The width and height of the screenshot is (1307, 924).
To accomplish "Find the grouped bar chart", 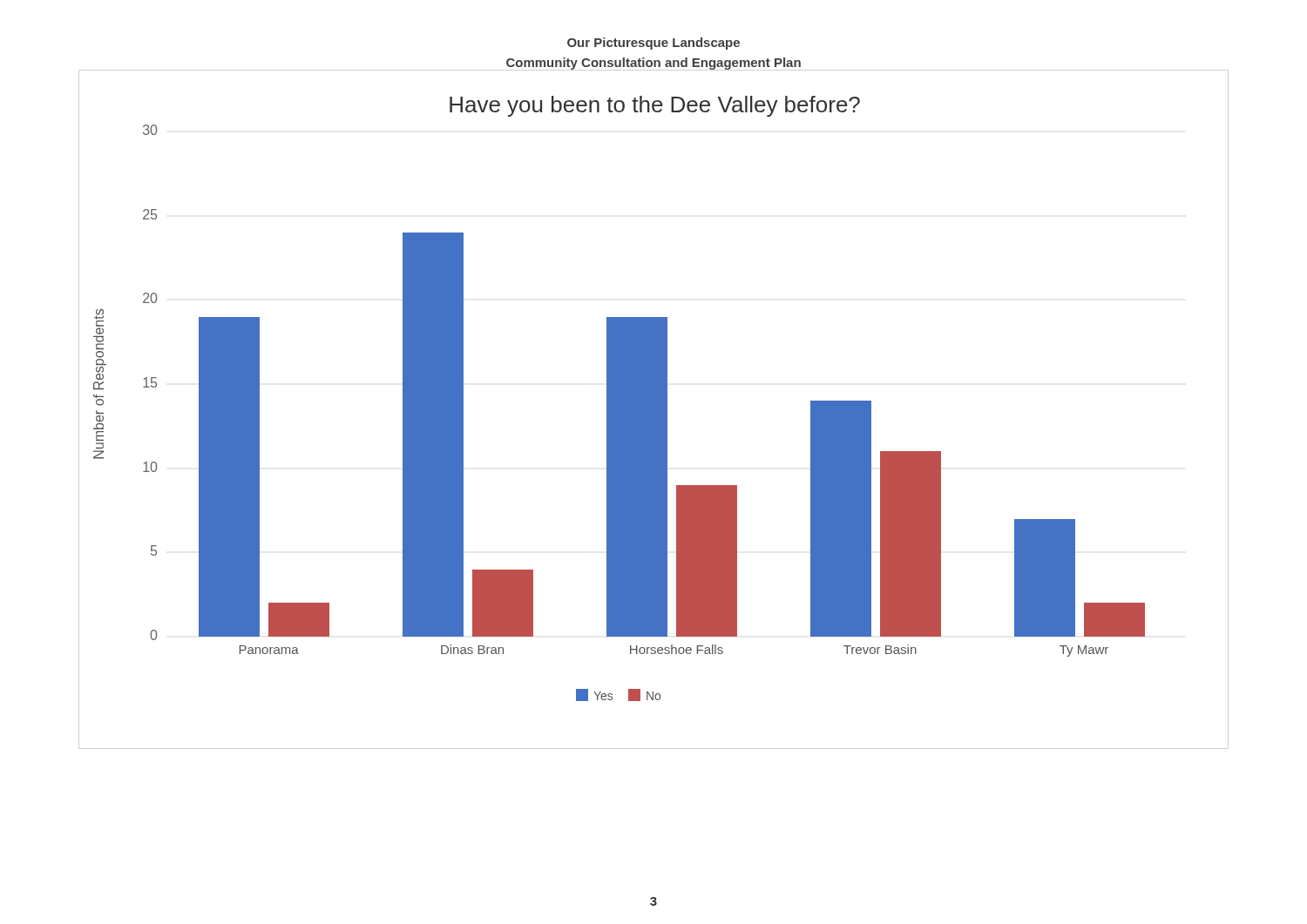I will (x=654, y=409).
